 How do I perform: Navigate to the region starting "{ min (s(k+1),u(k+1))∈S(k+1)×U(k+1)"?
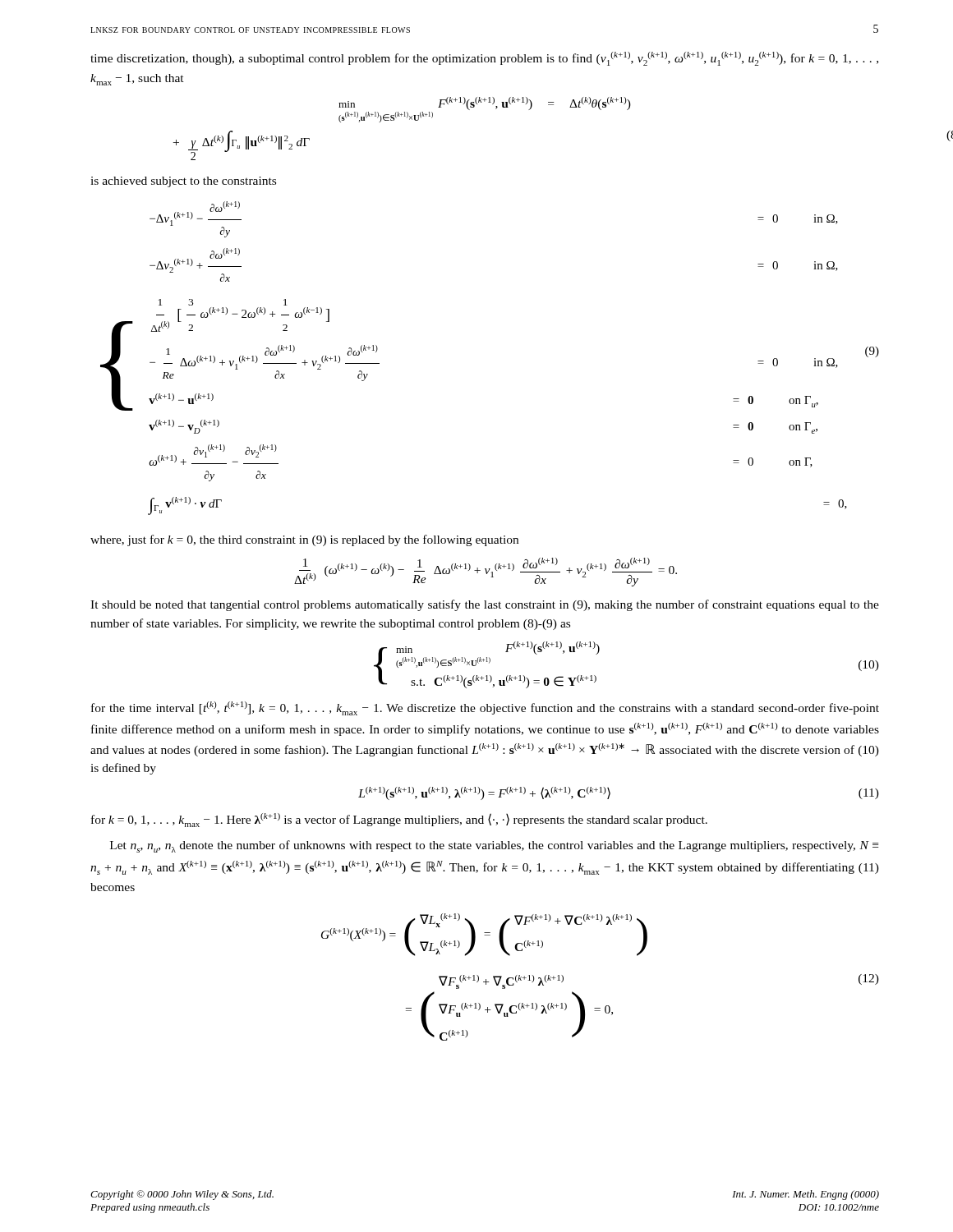pyautogui.click(x=485, y=664)
